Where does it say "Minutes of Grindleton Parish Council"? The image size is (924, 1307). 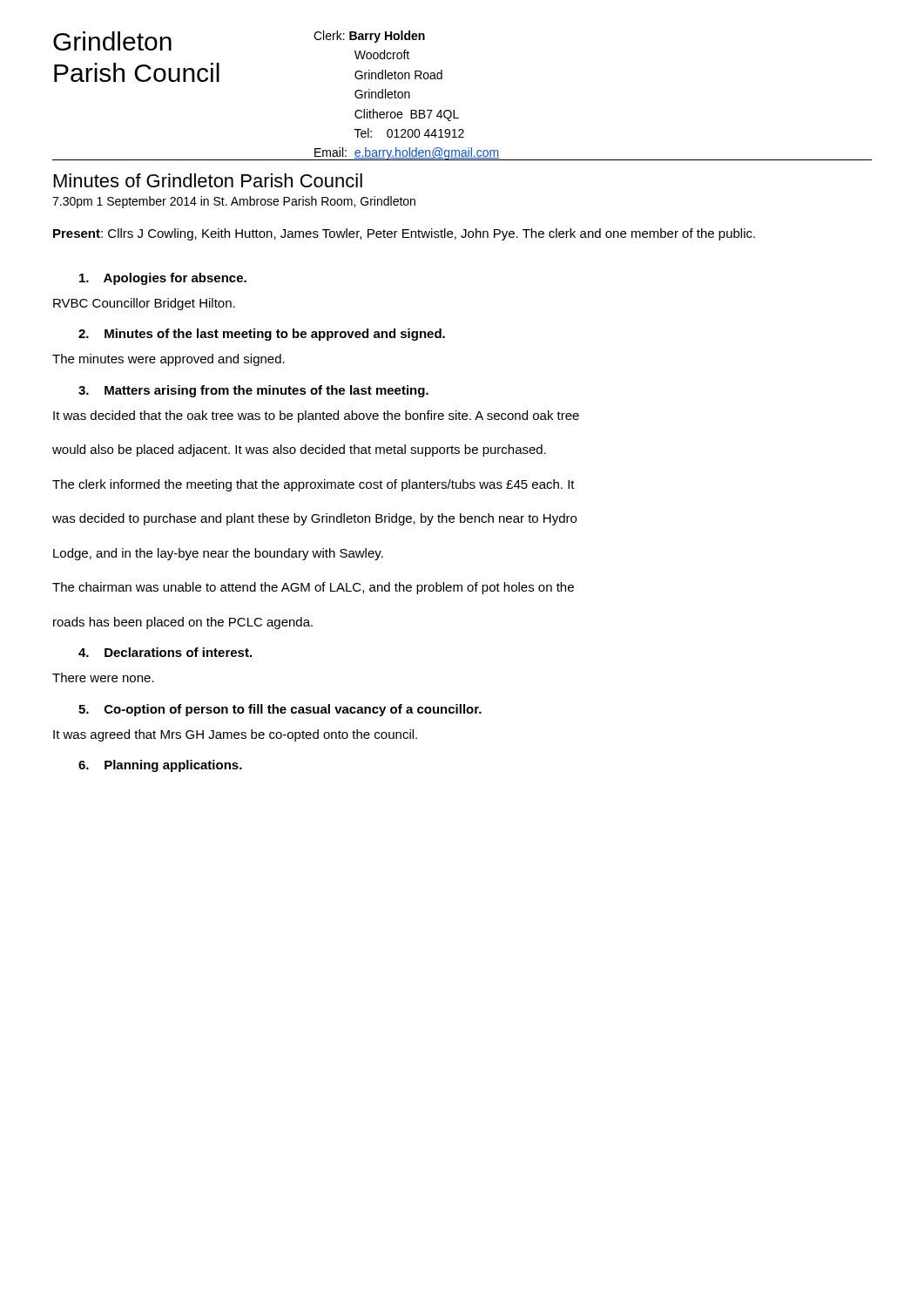208,181
